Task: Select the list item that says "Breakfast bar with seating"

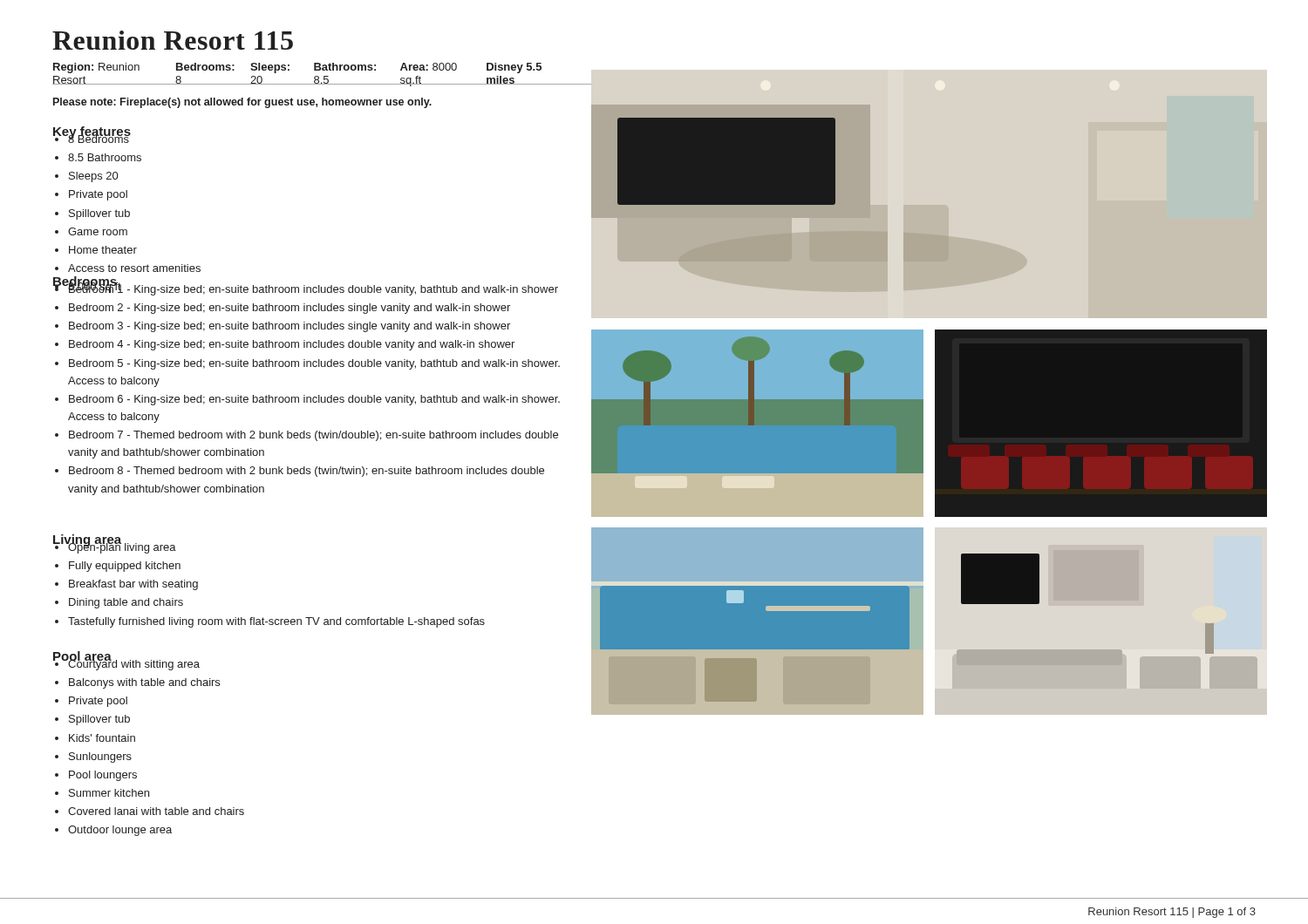Action: pyautogui.click(x=133, y=584)
